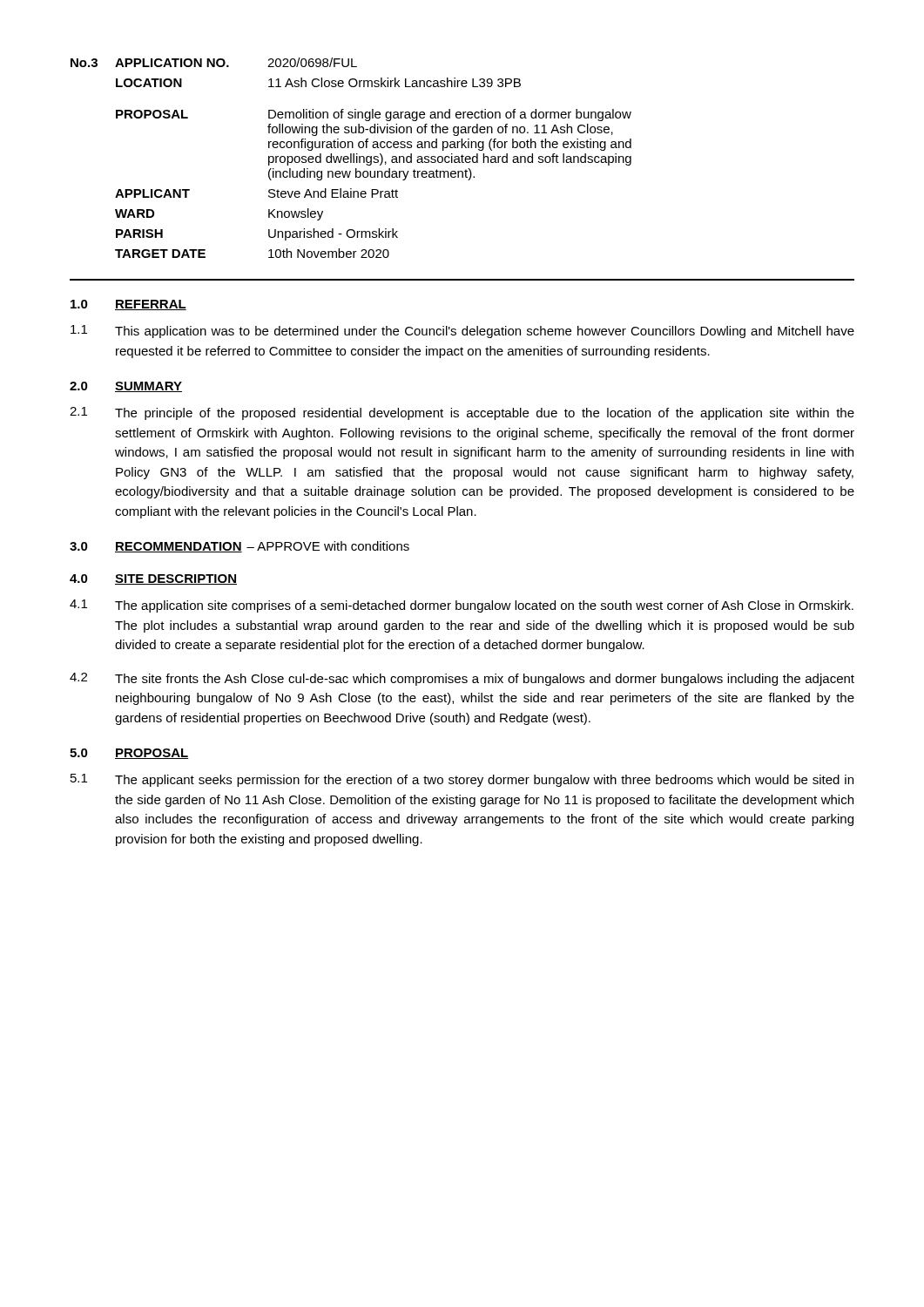This screenshot has height=1307, width=924.
Task: Point to the text starting "4.0 SITE DESCRIPTION"
Action: [153, 578]
